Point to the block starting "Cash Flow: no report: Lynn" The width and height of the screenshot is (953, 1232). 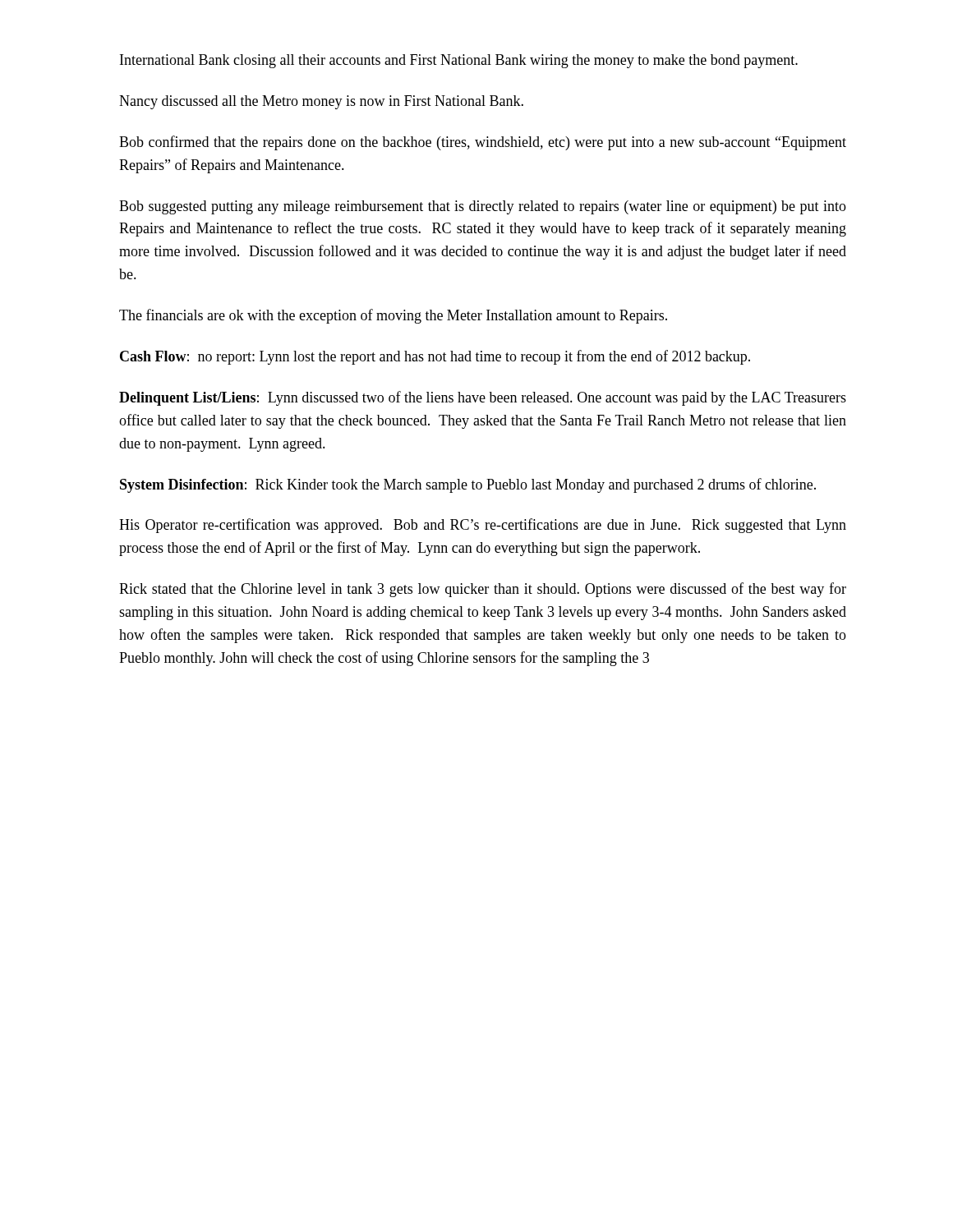(x=435, y=356)
